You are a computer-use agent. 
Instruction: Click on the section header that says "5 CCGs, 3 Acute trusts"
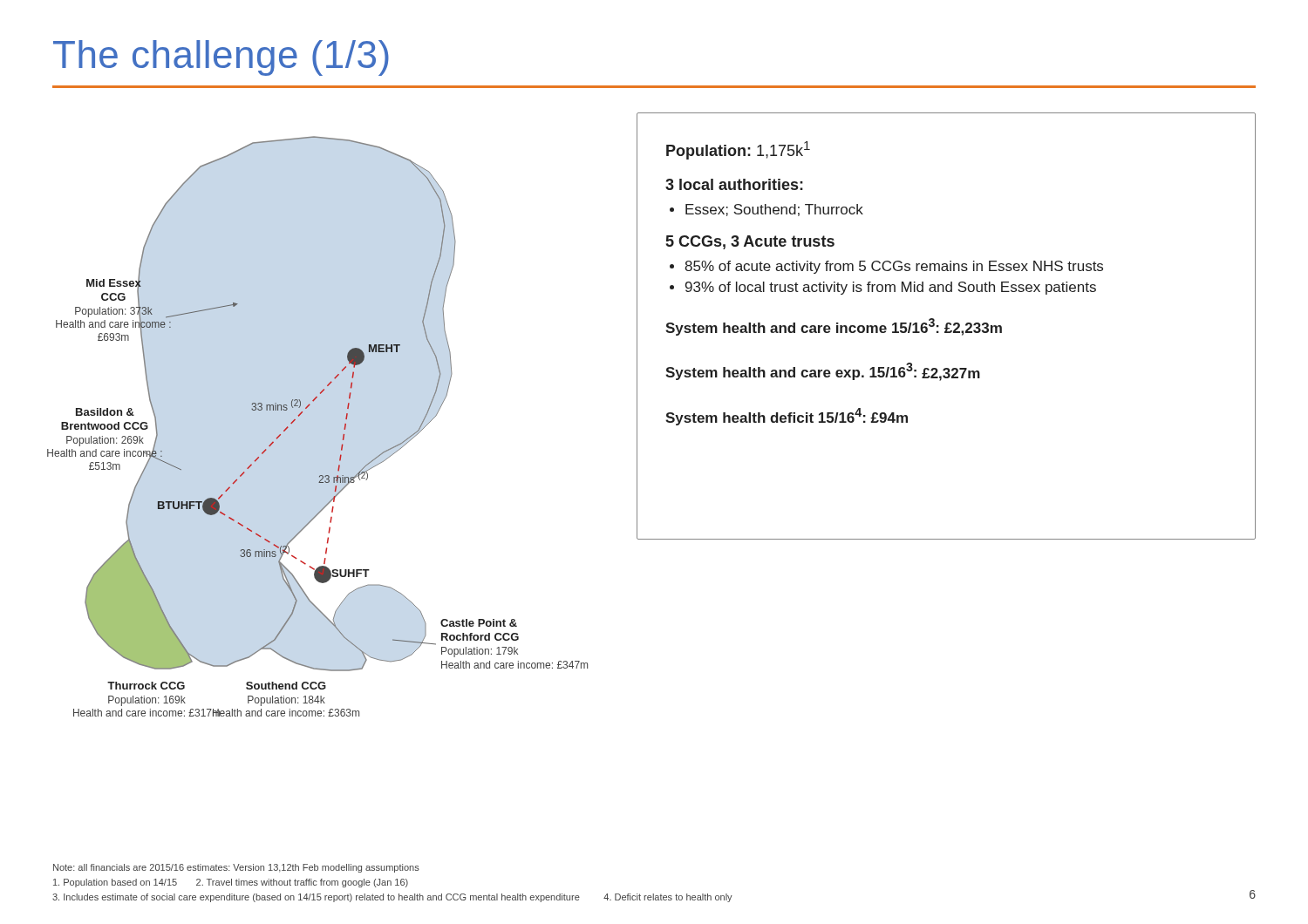(x=750, y=241)
